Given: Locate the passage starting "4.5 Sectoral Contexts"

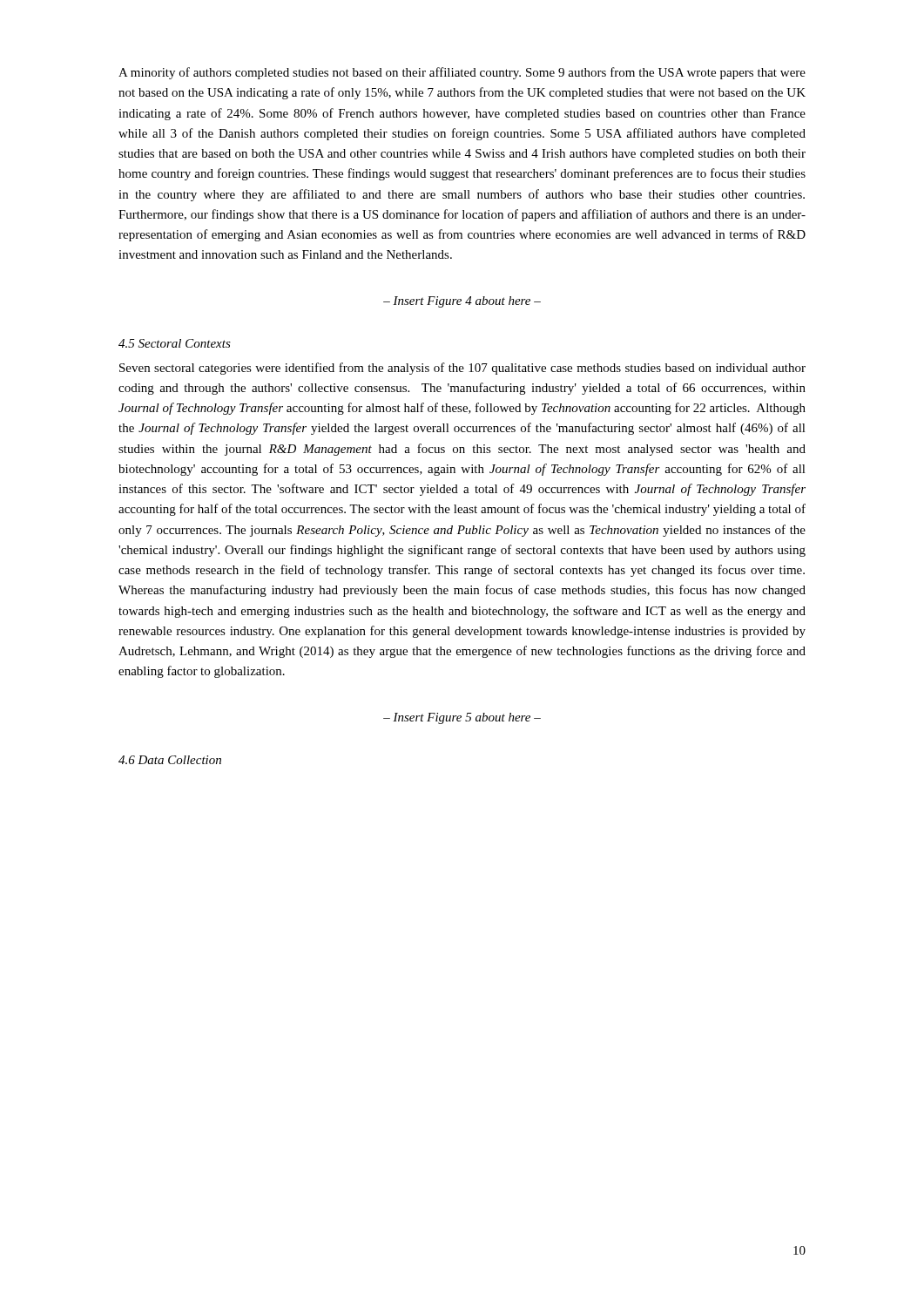Looking at the screenshot, I should click(x=174, y=343).
